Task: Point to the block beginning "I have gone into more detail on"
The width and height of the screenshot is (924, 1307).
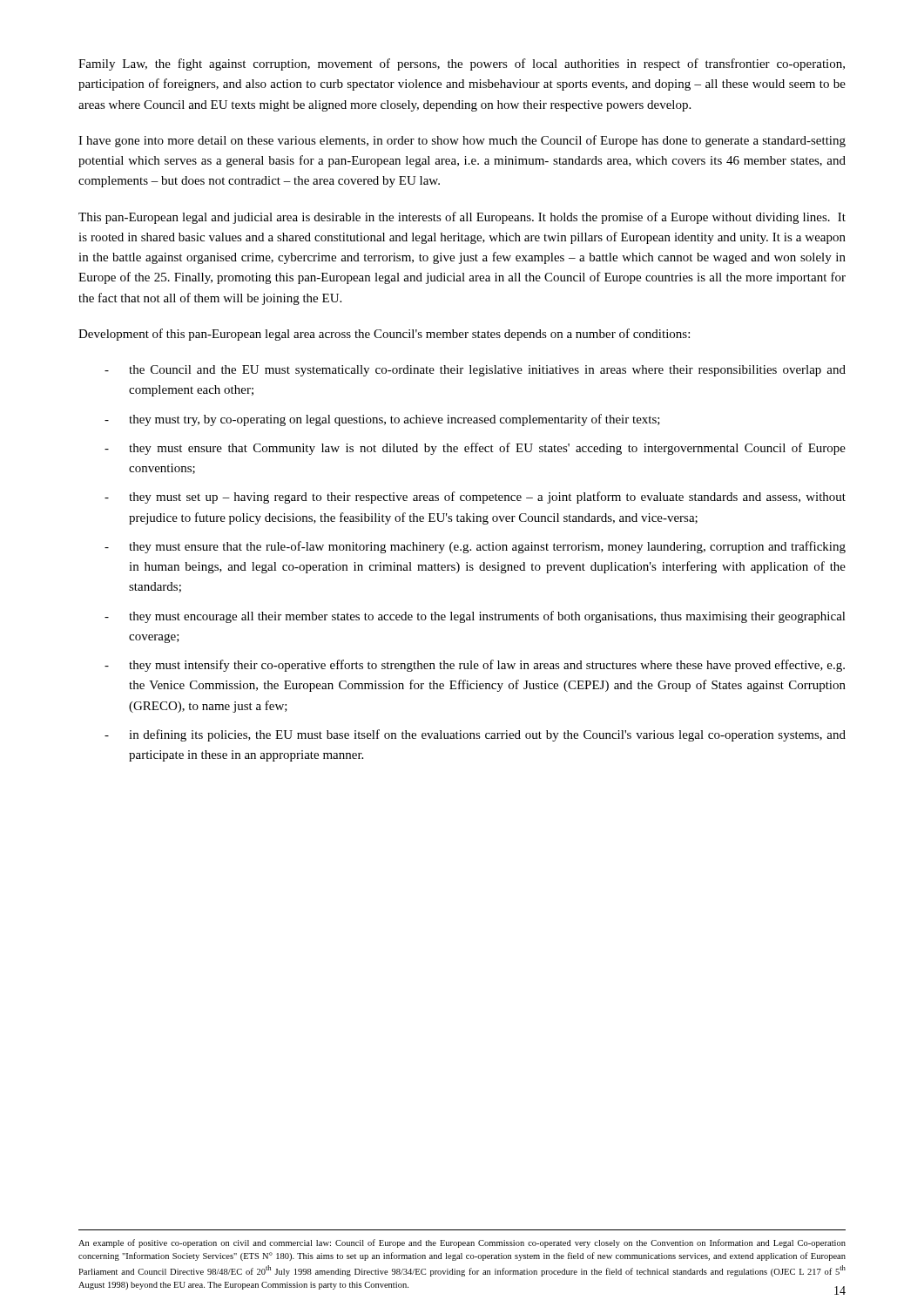Action: coord(462,160)
